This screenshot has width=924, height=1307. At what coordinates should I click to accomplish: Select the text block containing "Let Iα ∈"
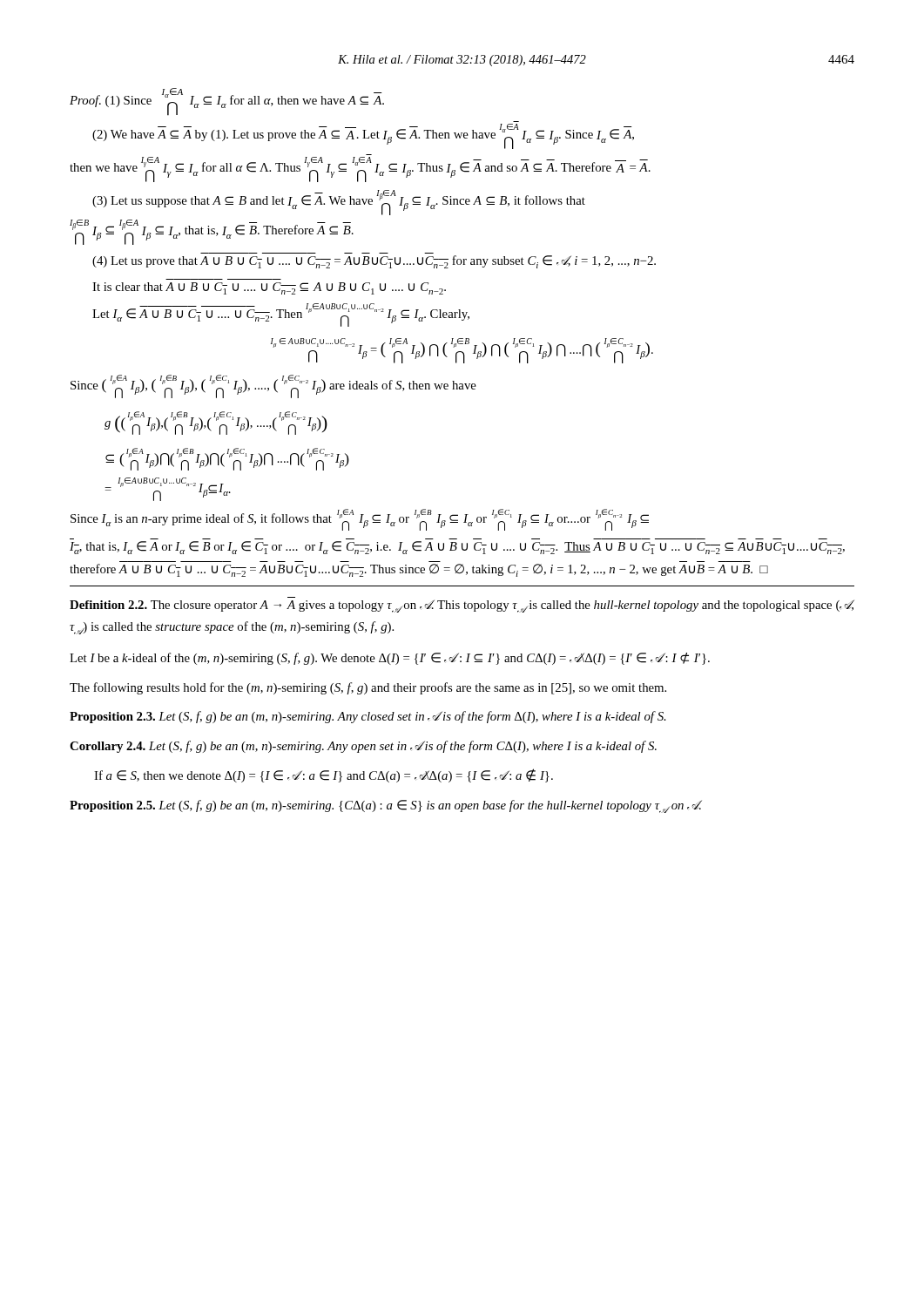click(x=281, y=315)
